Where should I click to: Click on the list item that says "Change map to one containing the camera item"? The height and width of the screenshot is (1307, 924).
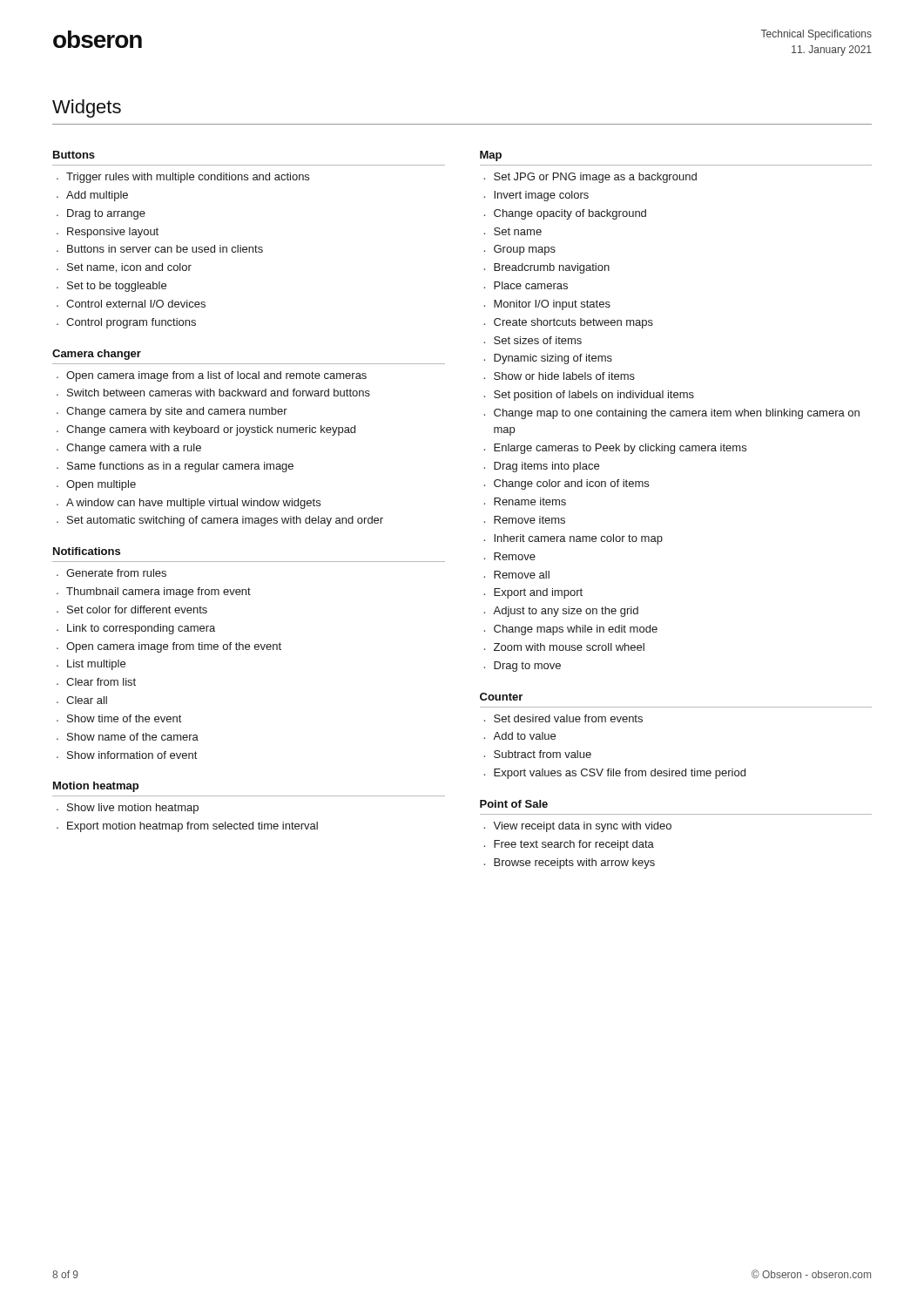click(x=677, y=421)
